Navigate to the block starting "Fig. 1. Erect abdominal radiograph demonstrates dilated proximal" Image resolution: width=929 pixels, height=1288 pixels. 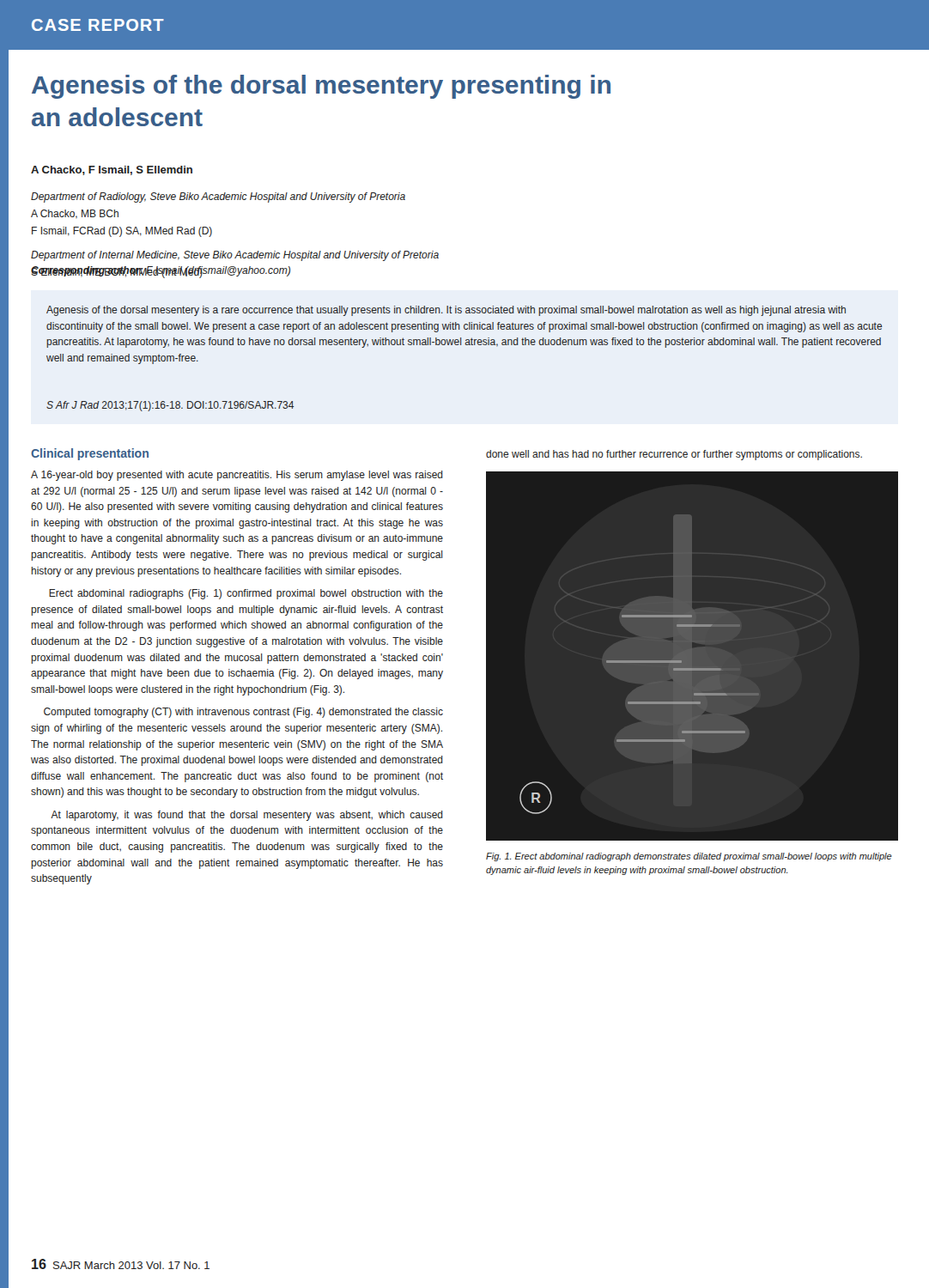tap(692, 863)
